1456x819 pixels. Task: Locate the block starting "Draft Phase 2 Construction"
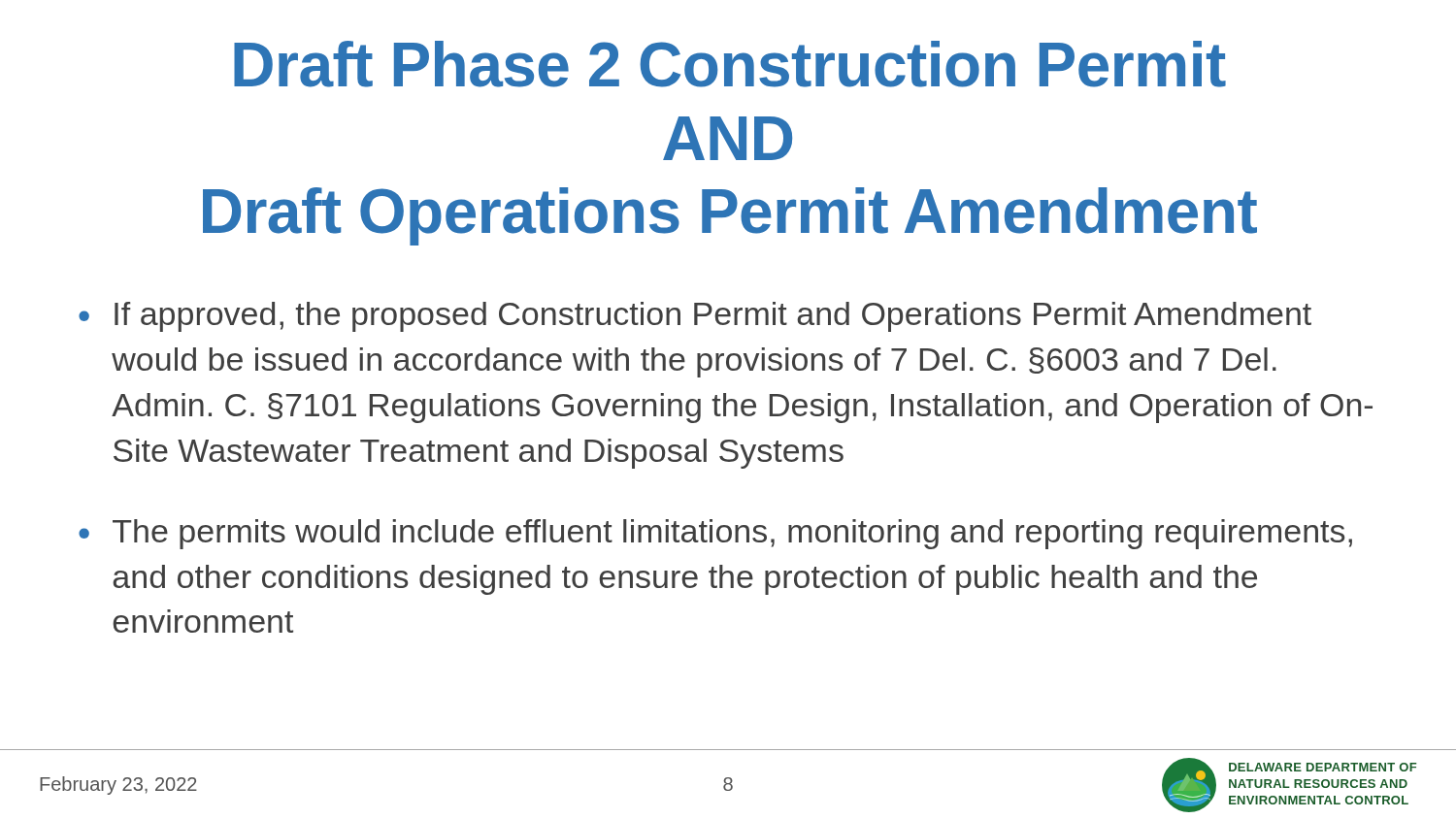pos(728,139)
